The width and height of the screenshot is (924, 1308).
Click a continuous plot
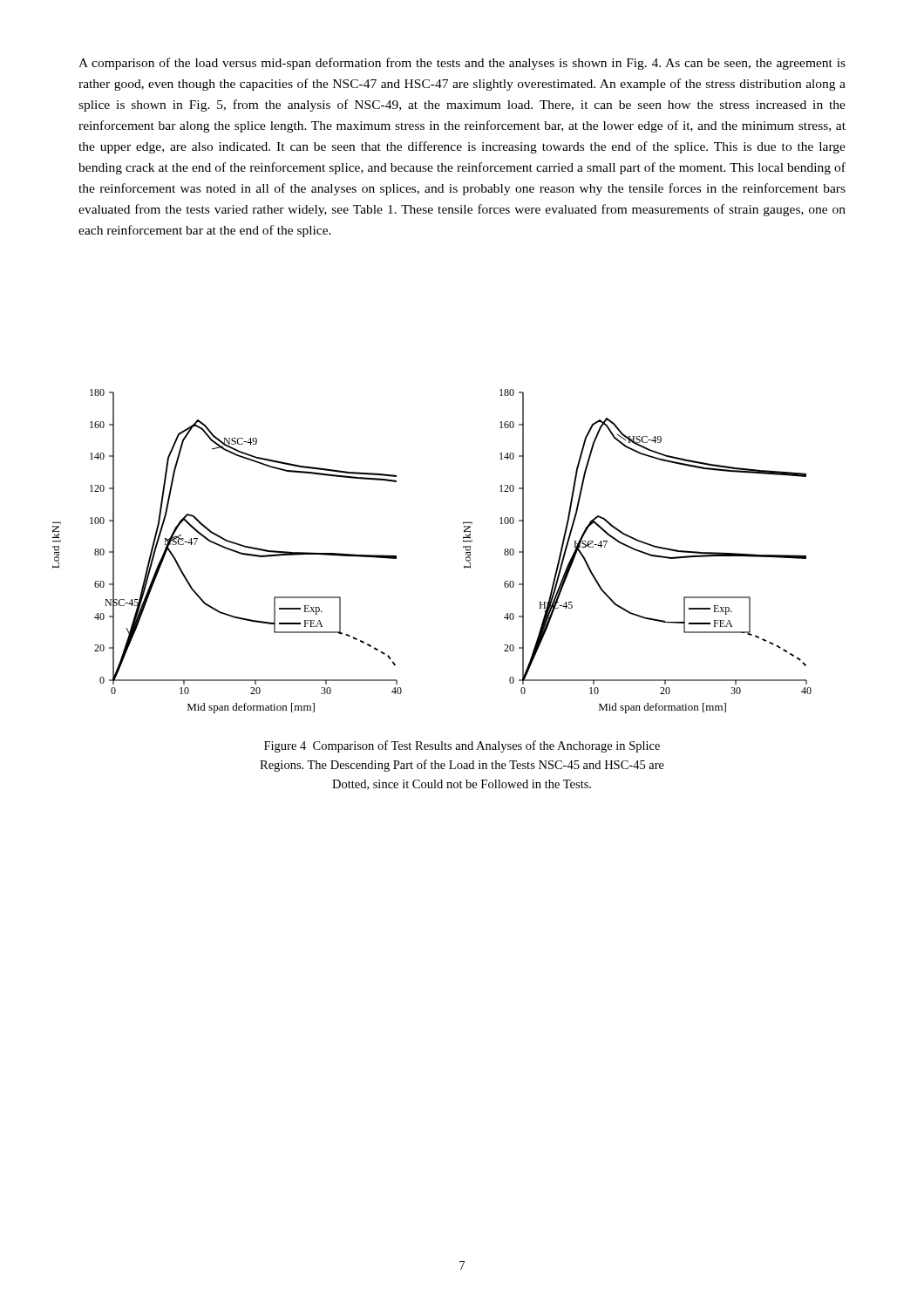tap(462, 549)
